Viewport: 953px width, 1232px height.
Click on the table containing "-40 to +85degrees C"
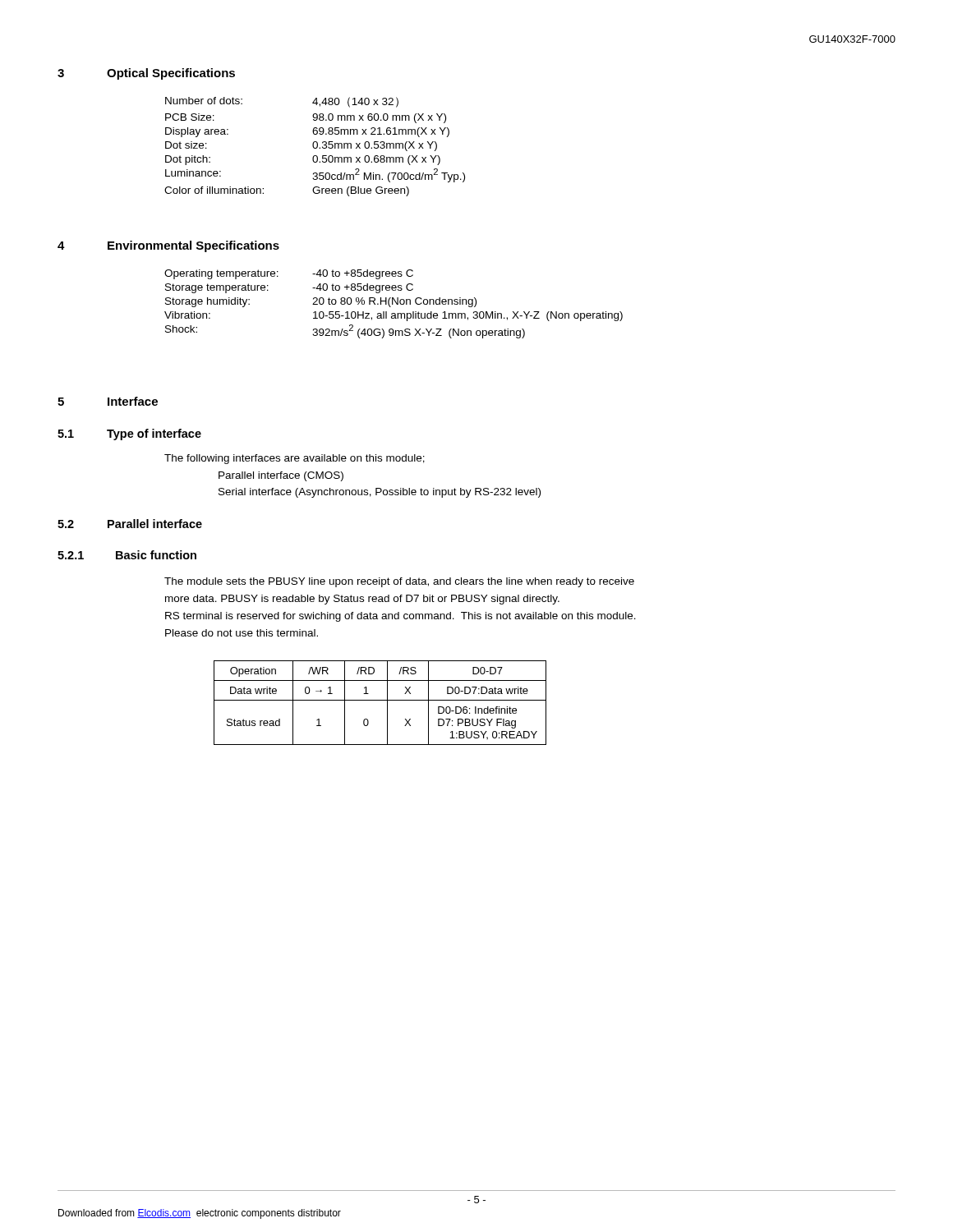476,300
